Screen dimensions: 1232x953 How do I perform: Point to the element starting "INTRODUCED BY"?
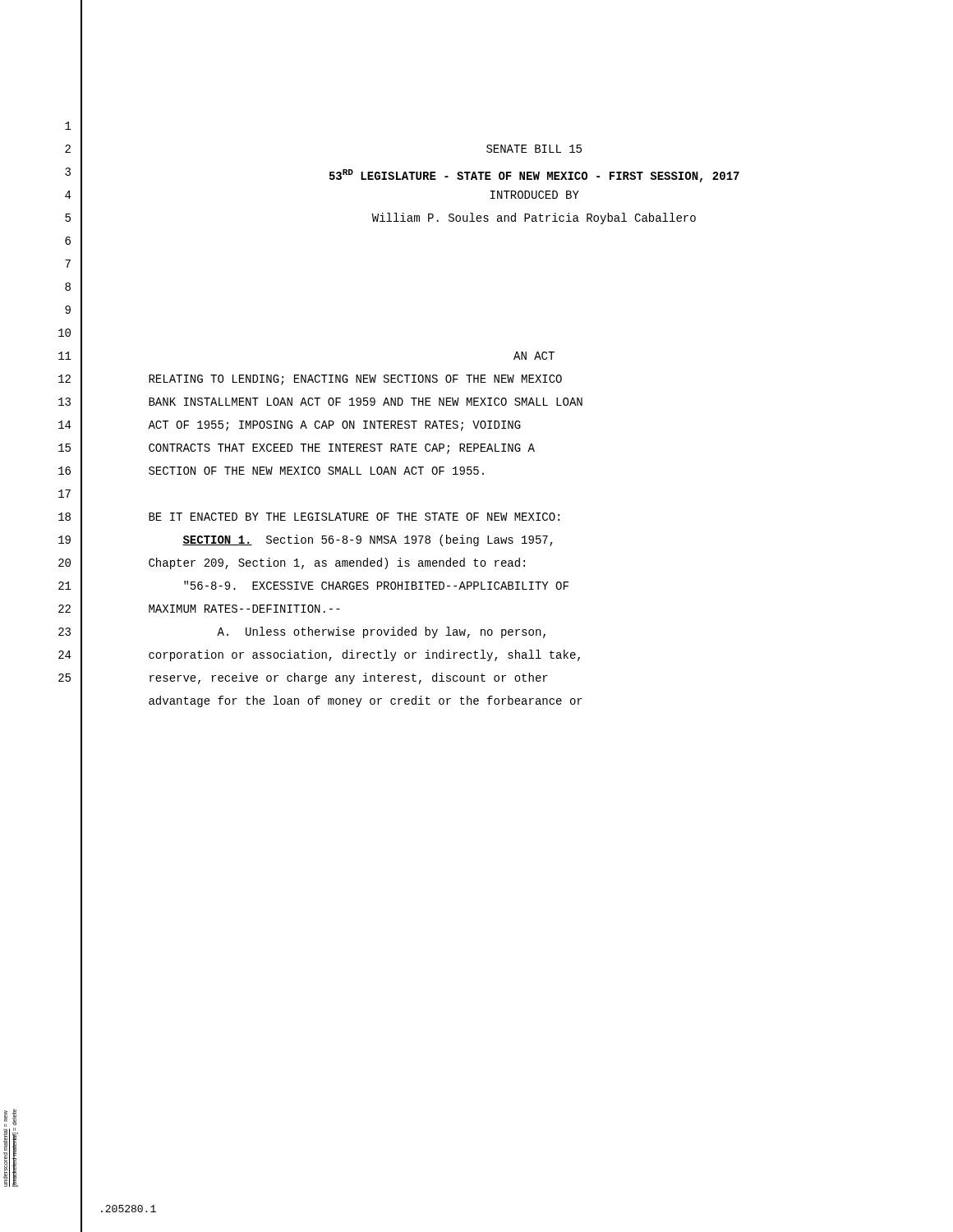[513, 172]
